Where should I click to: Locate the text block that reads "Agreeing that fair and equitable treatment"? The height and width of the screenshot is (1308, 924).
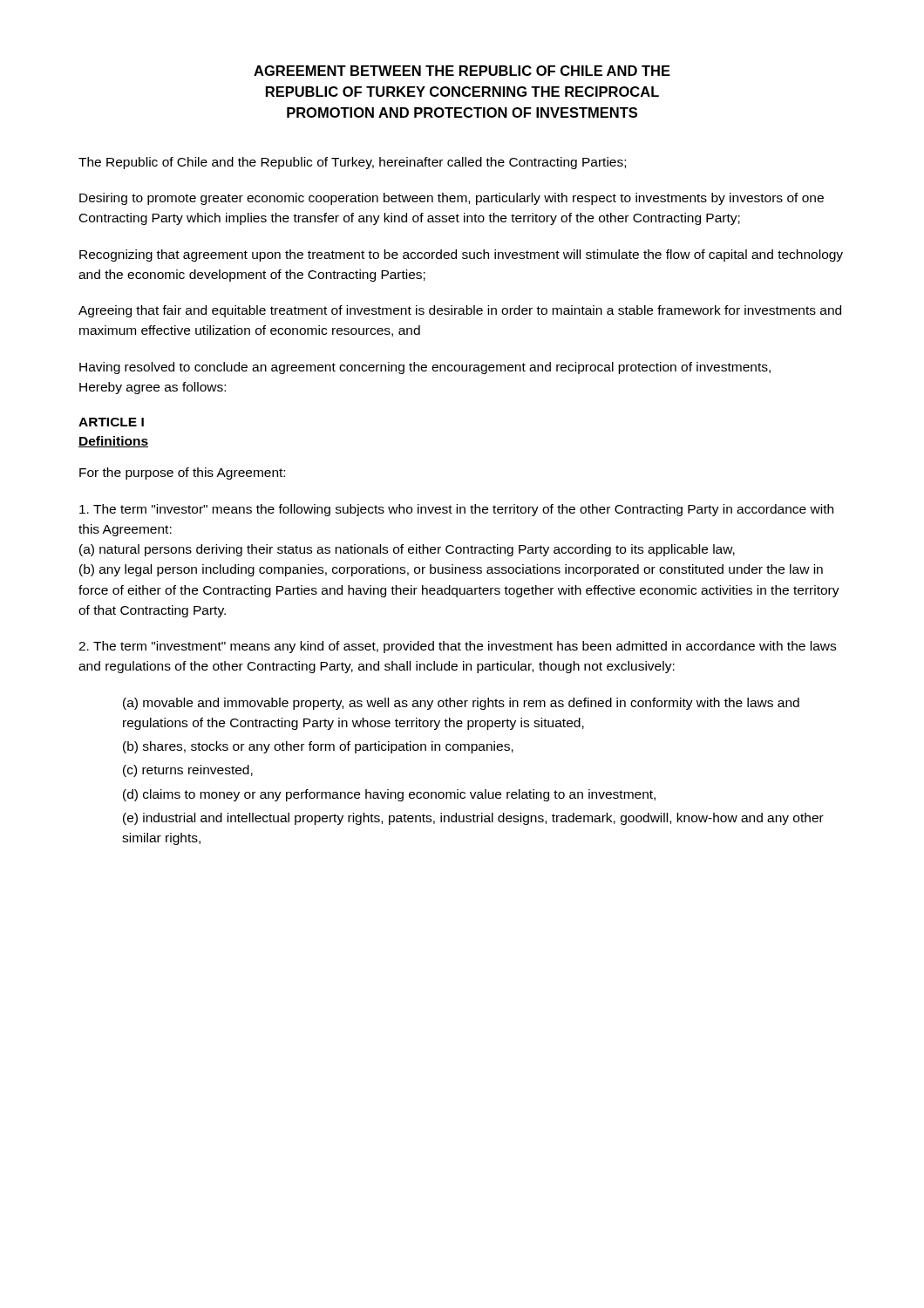[460, 320]
